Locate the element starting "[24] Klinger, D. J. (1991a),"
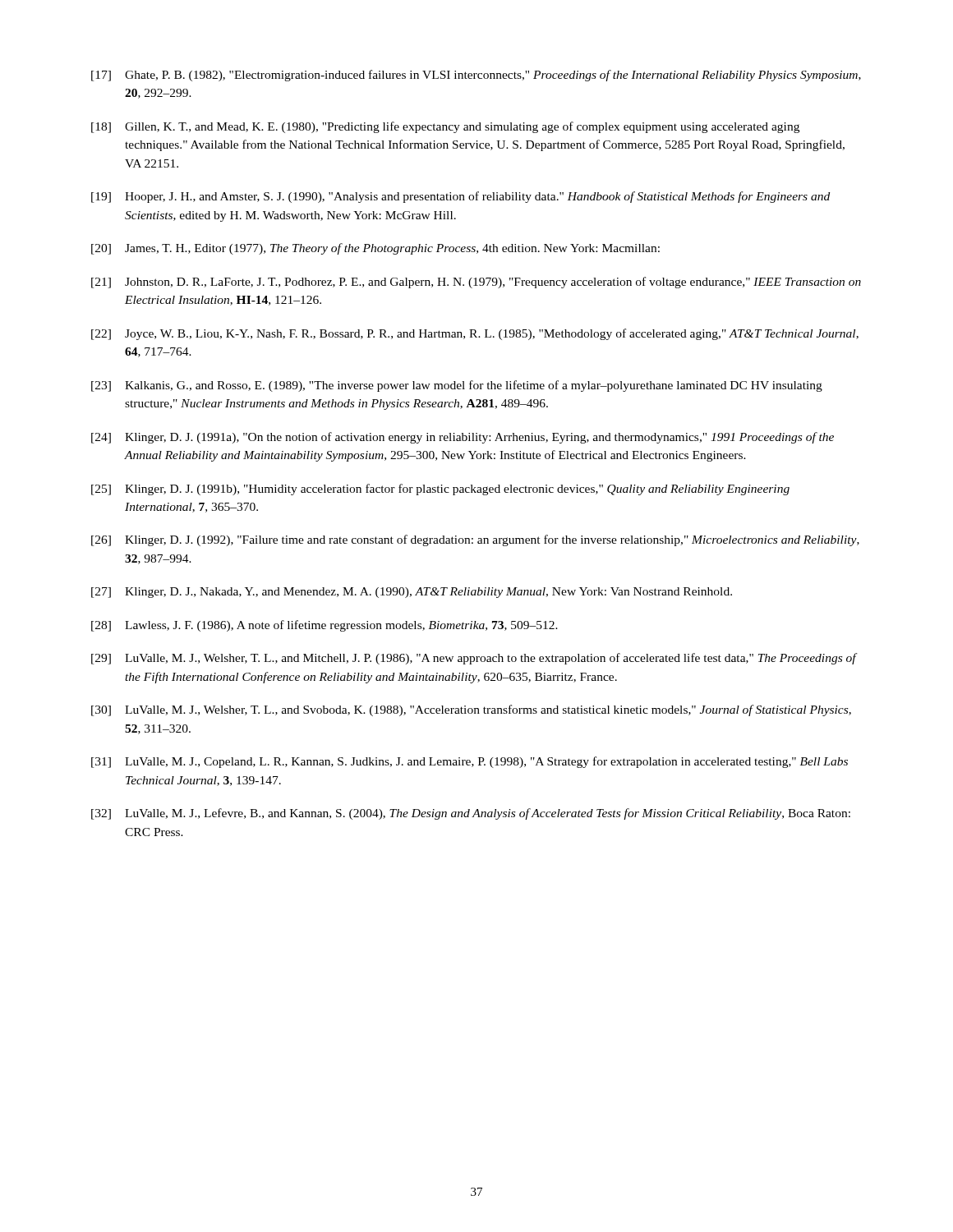 (476, 446)
